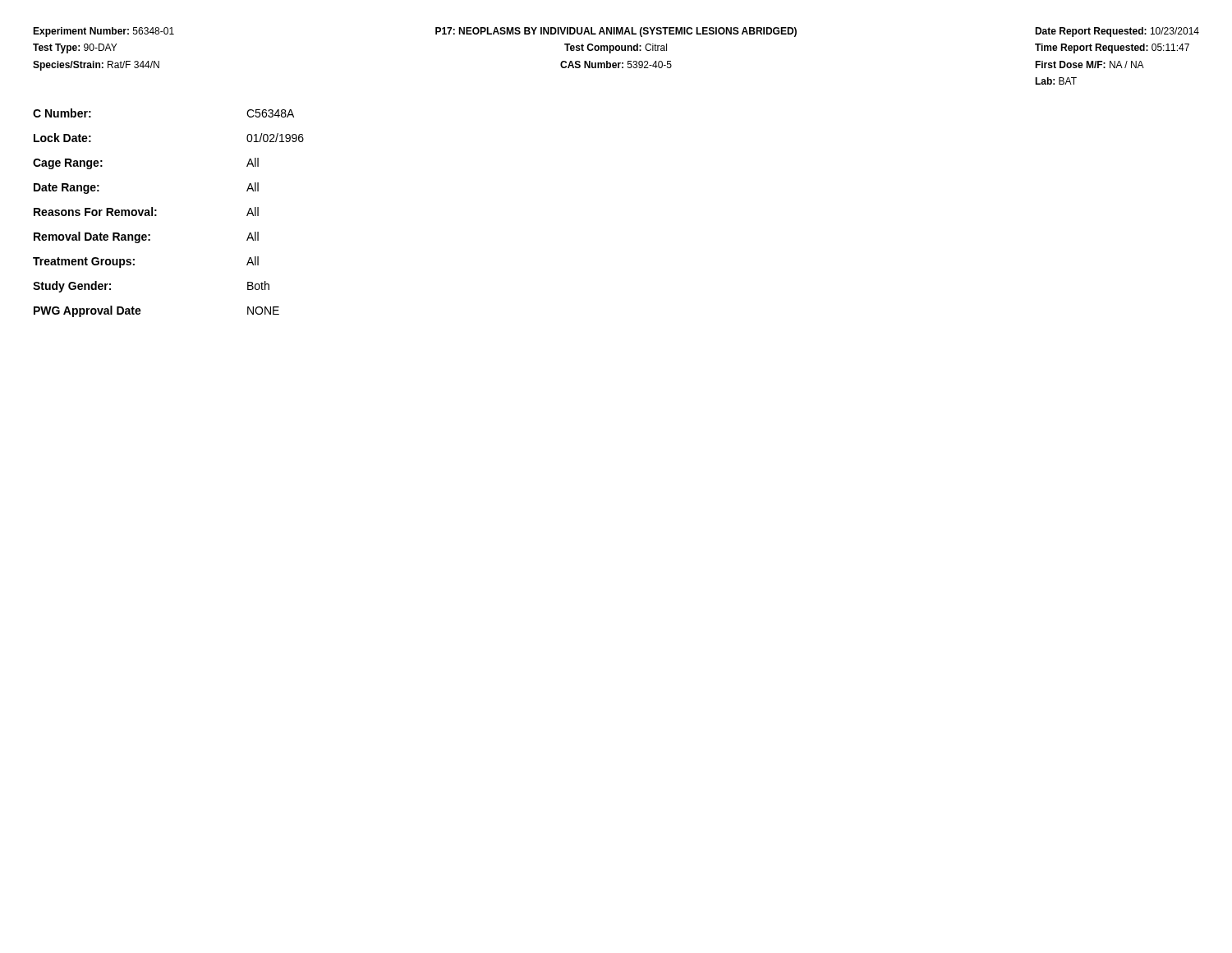Viewport: 1232px width, 953px height.
Task: Navigate to the passage starting "PWG Approval Date NONE"
Action: pos(81,311)
